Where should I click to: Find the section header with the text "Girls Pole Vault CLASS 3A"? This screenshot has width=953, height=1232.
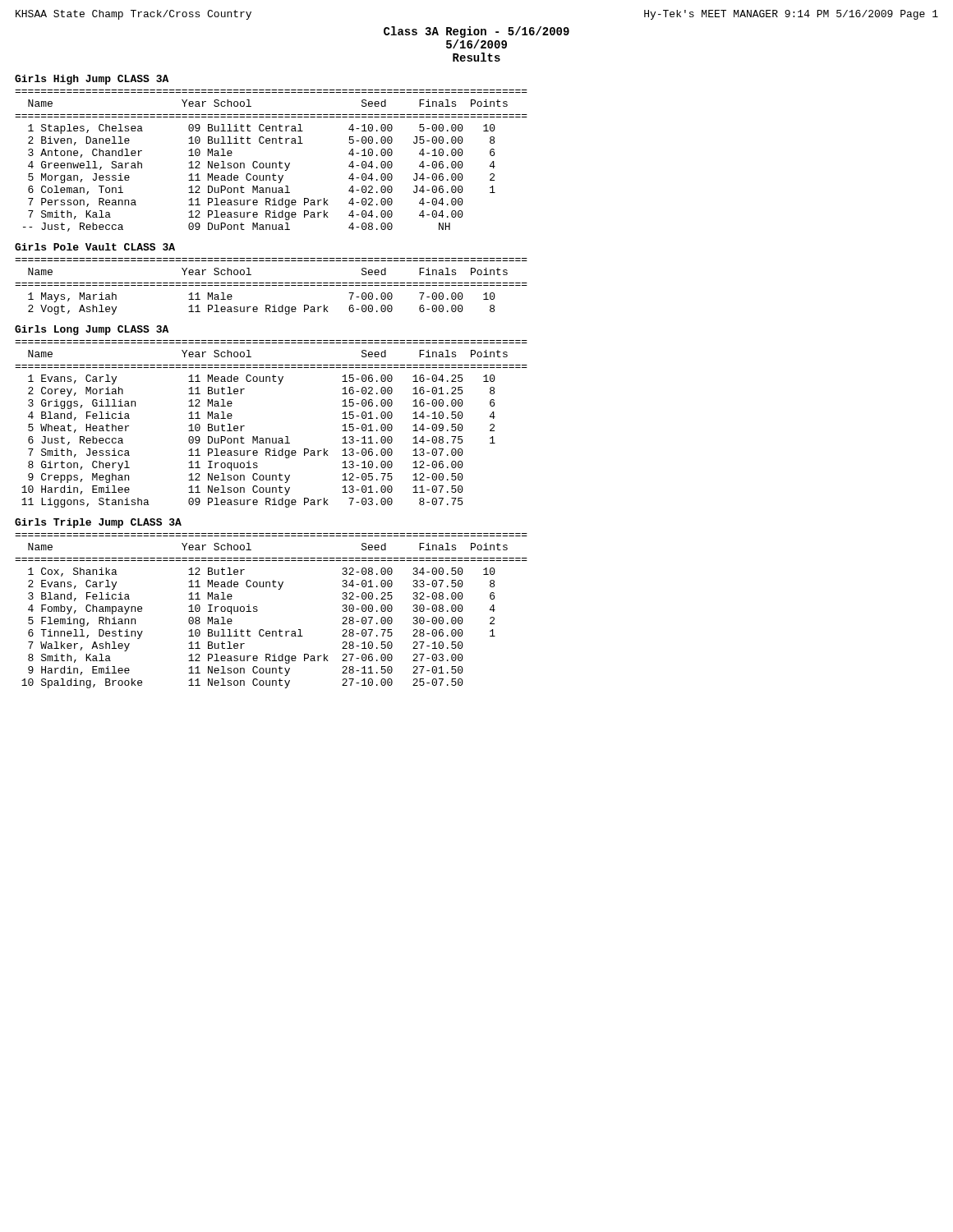point(95,248)
